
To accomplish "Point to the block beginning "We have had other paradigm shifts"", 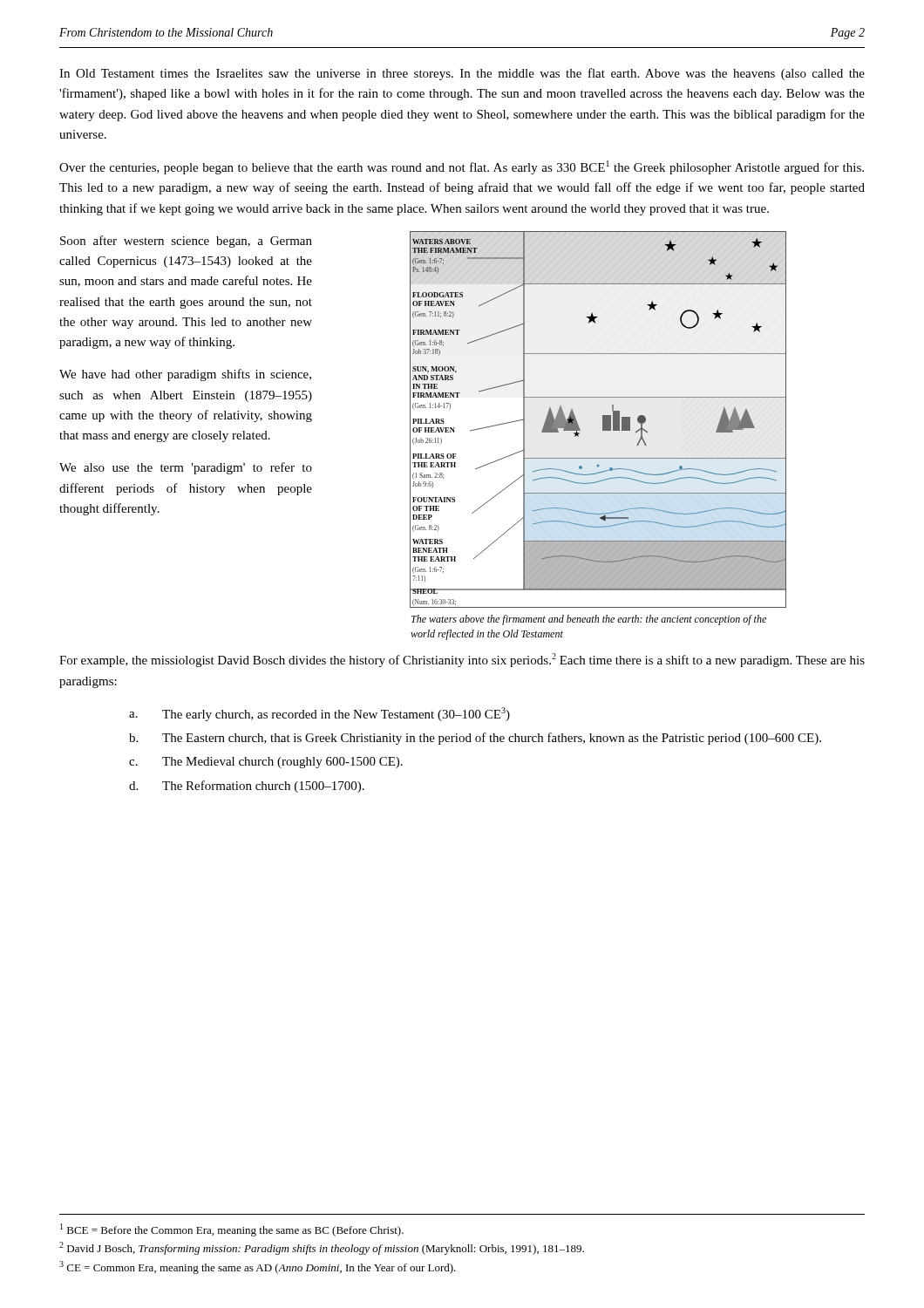I will 186,405.
